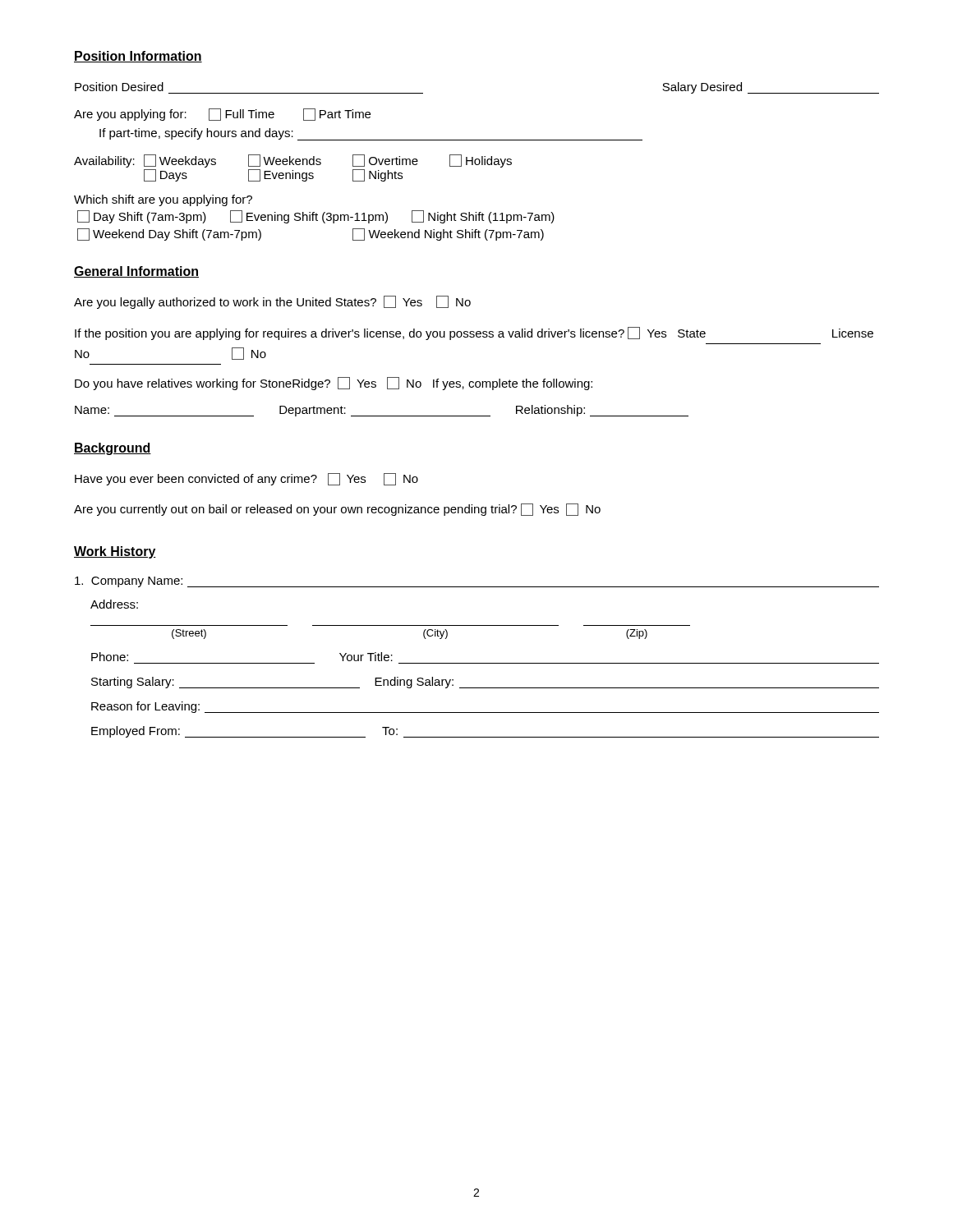
Task: Click on the block starting "Employed From: To:"
Action: pyautogui.click(x=485, y=730)
